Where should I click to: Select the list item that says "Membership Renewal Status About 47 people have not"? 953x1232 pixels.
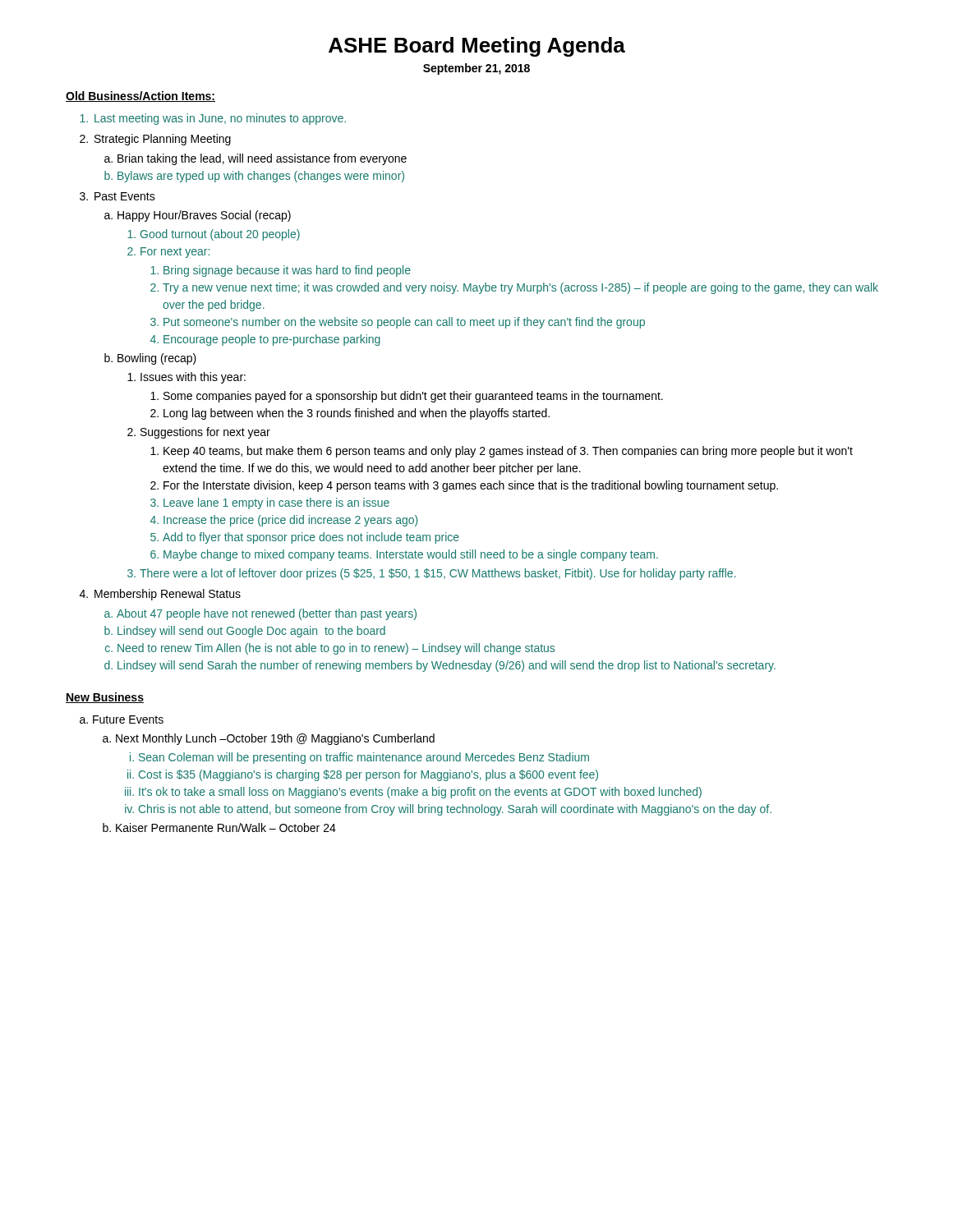click(168, 595)
